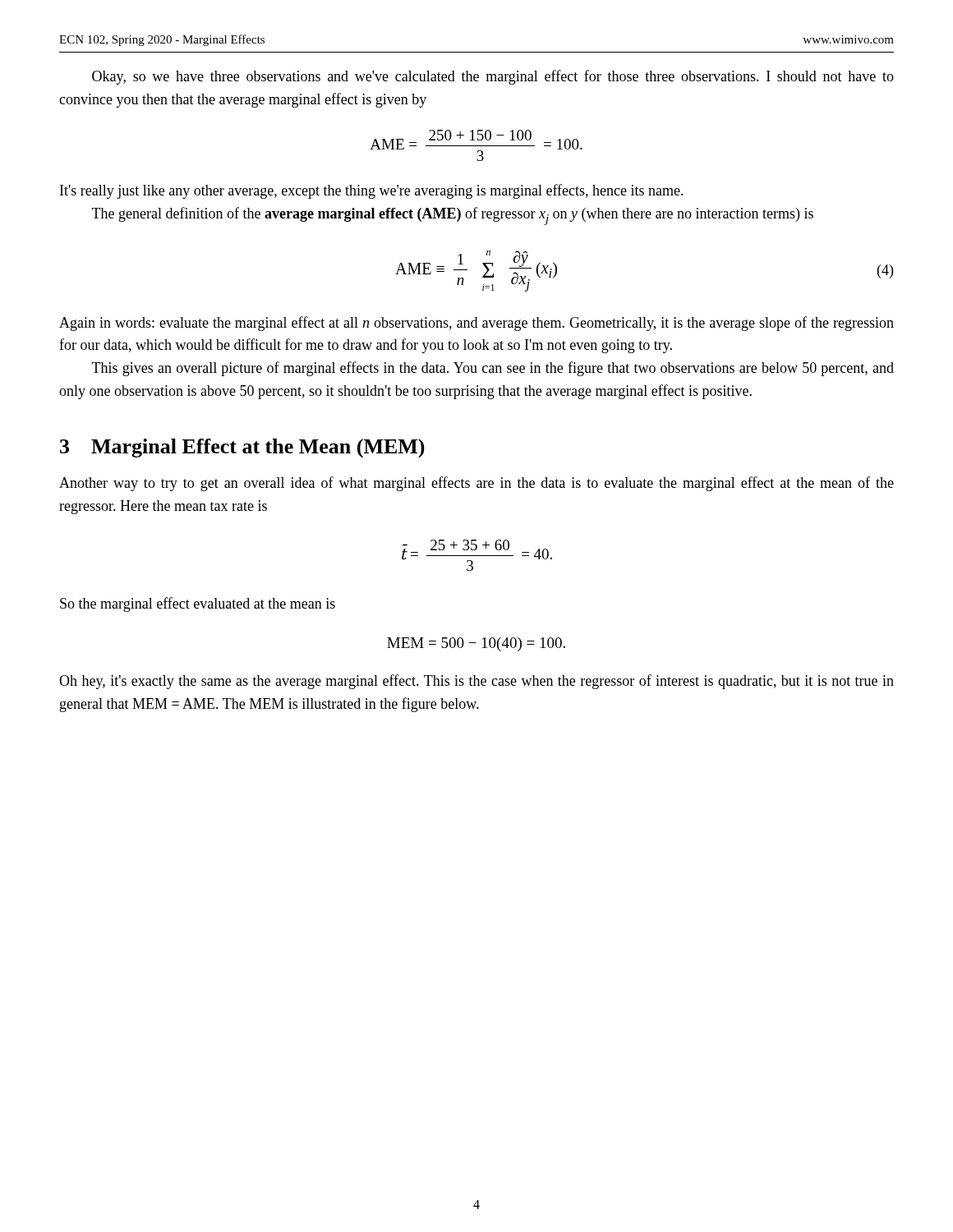Select a section header
The width and height of the screenshot is (953, 1232).
(242, 446)
